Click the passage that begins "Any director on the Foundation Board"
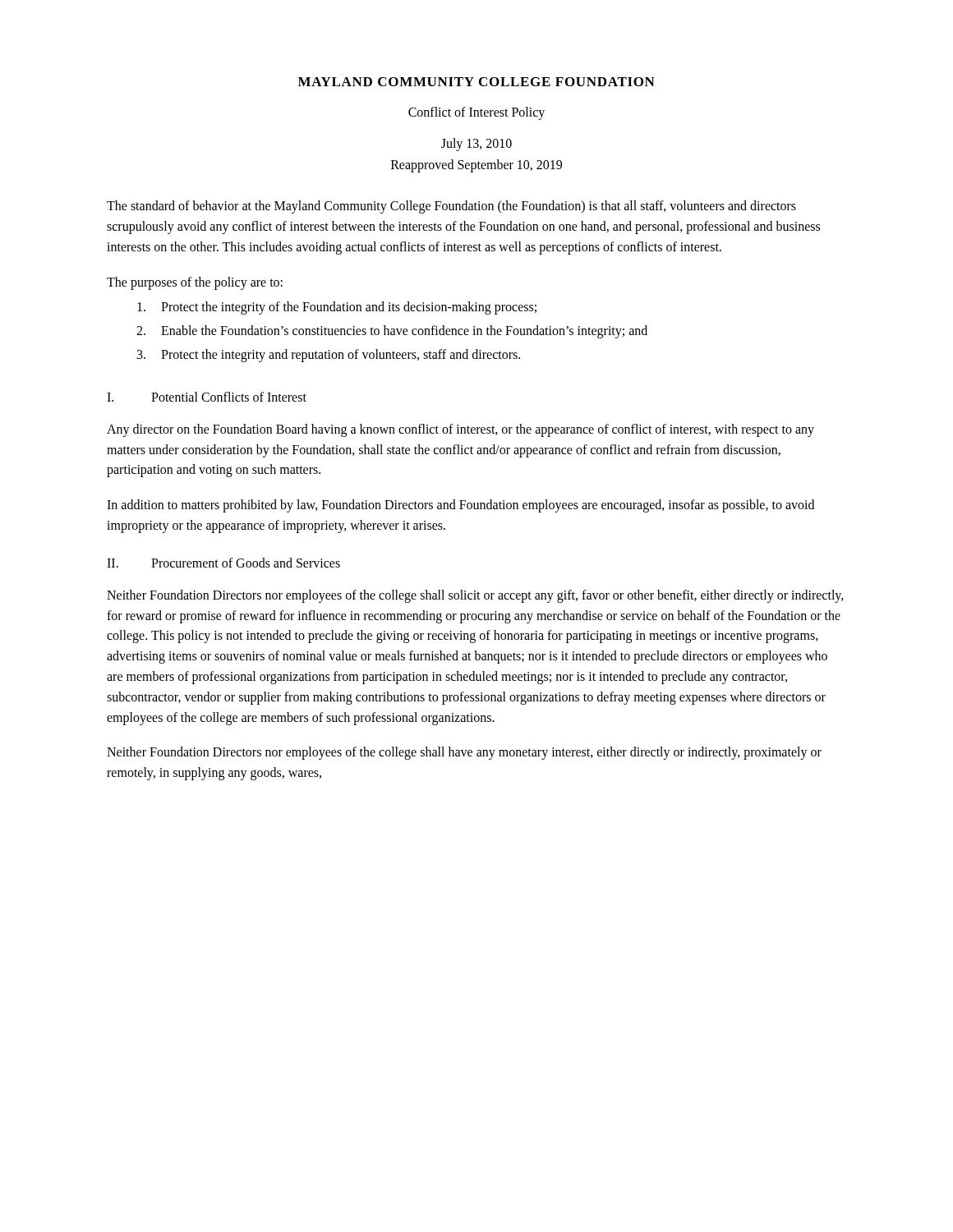The width and height of the screenshot is (953, 1232). pyautogui.click(x=461, y=449)
